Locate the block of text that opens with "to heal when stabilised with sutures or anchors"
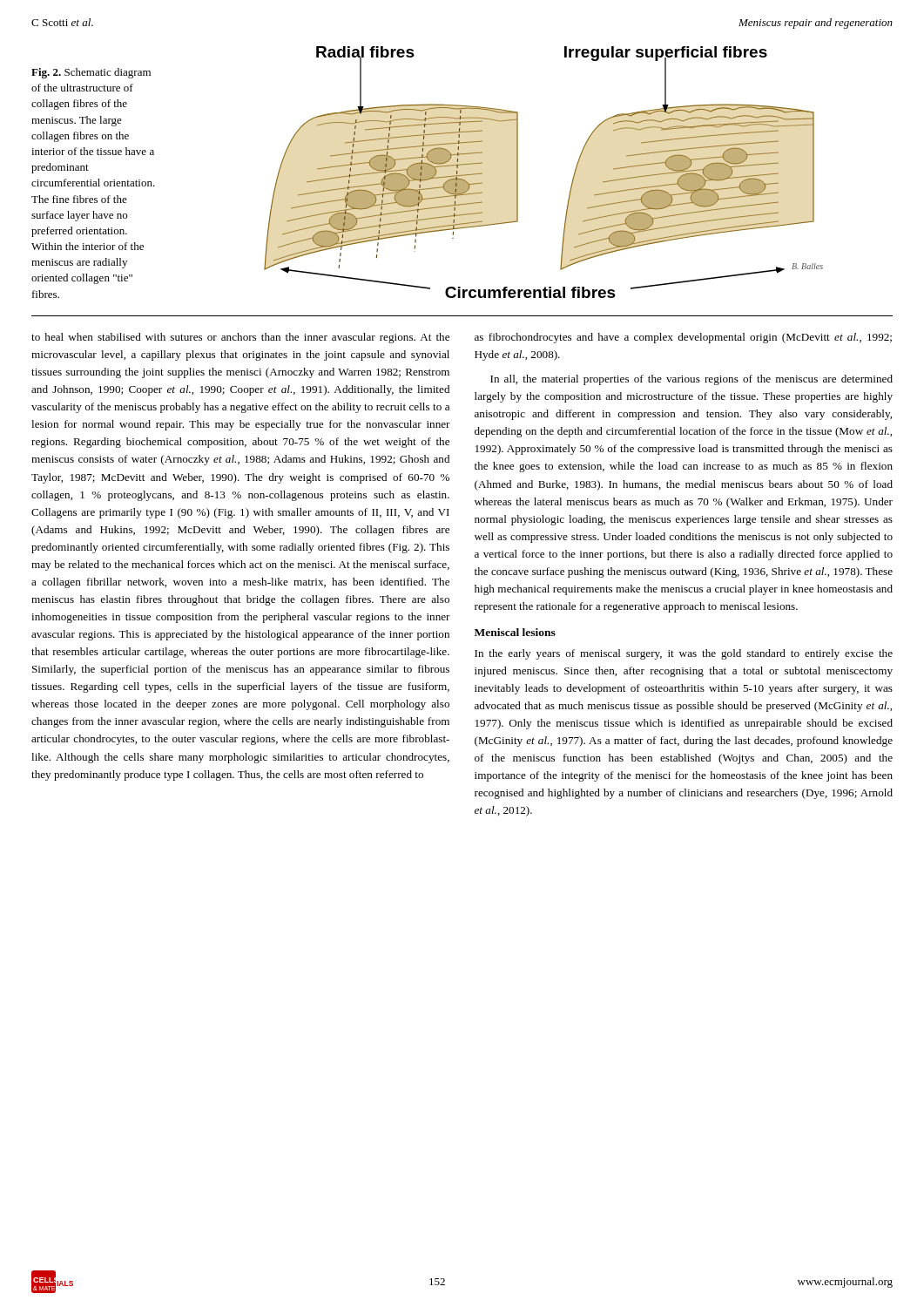The width and height of the screenshot is (924, 1307). click(x=241, y=556)
